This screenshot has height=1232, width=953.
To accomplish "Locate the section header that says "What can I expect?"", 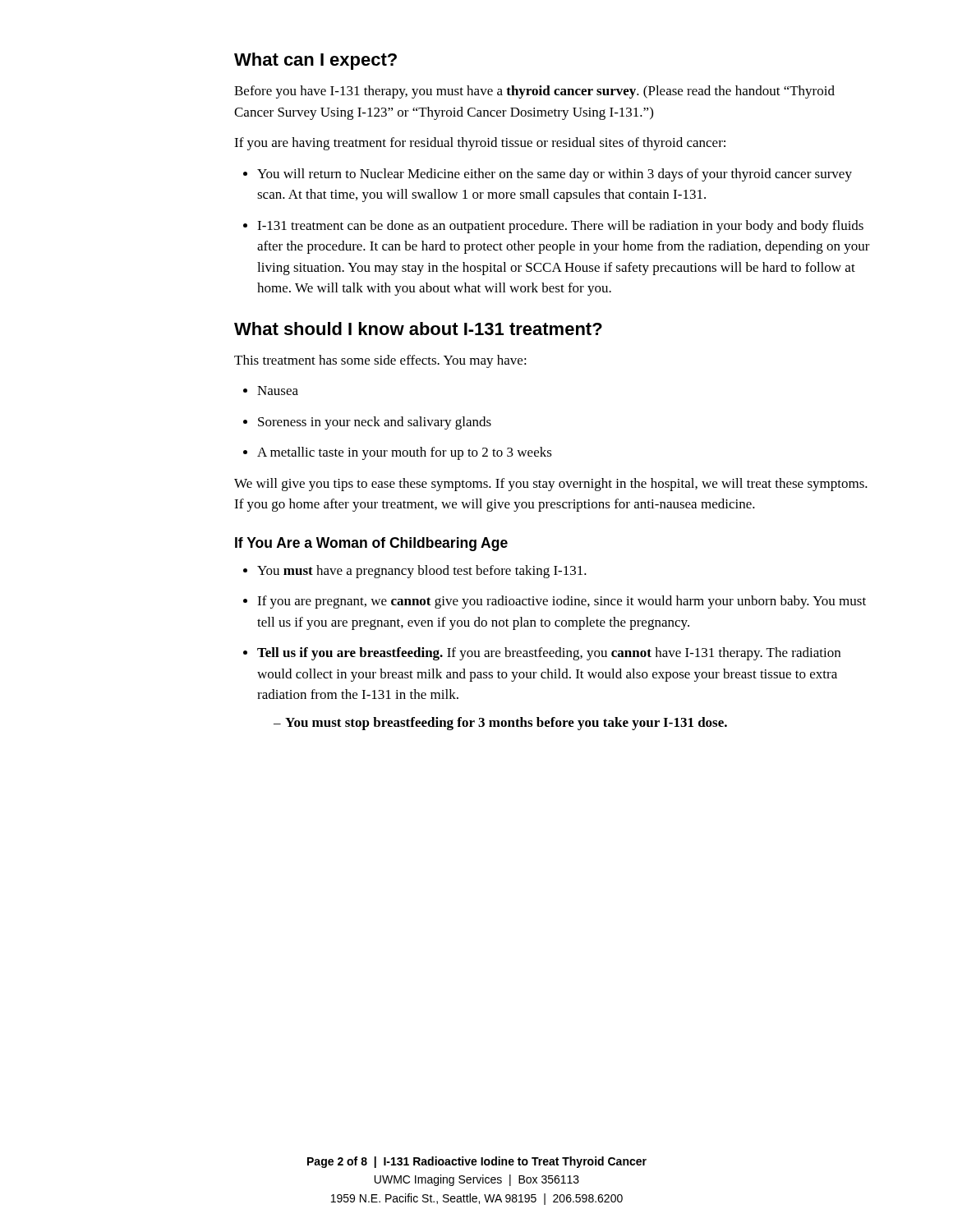I will (315, 61).
